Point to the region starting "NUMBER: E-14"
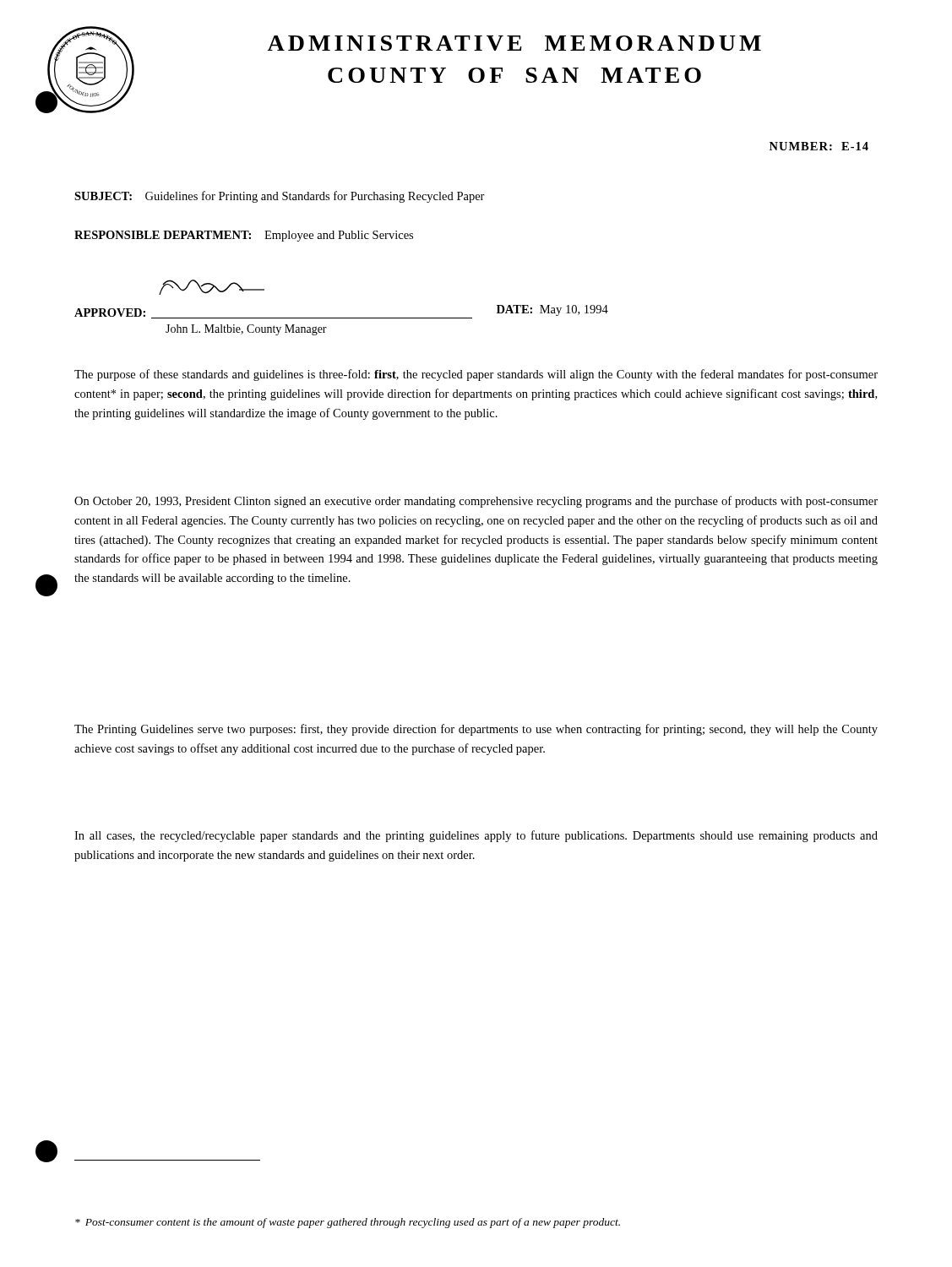Viewport: 952px width, 1267px height. 819,146
